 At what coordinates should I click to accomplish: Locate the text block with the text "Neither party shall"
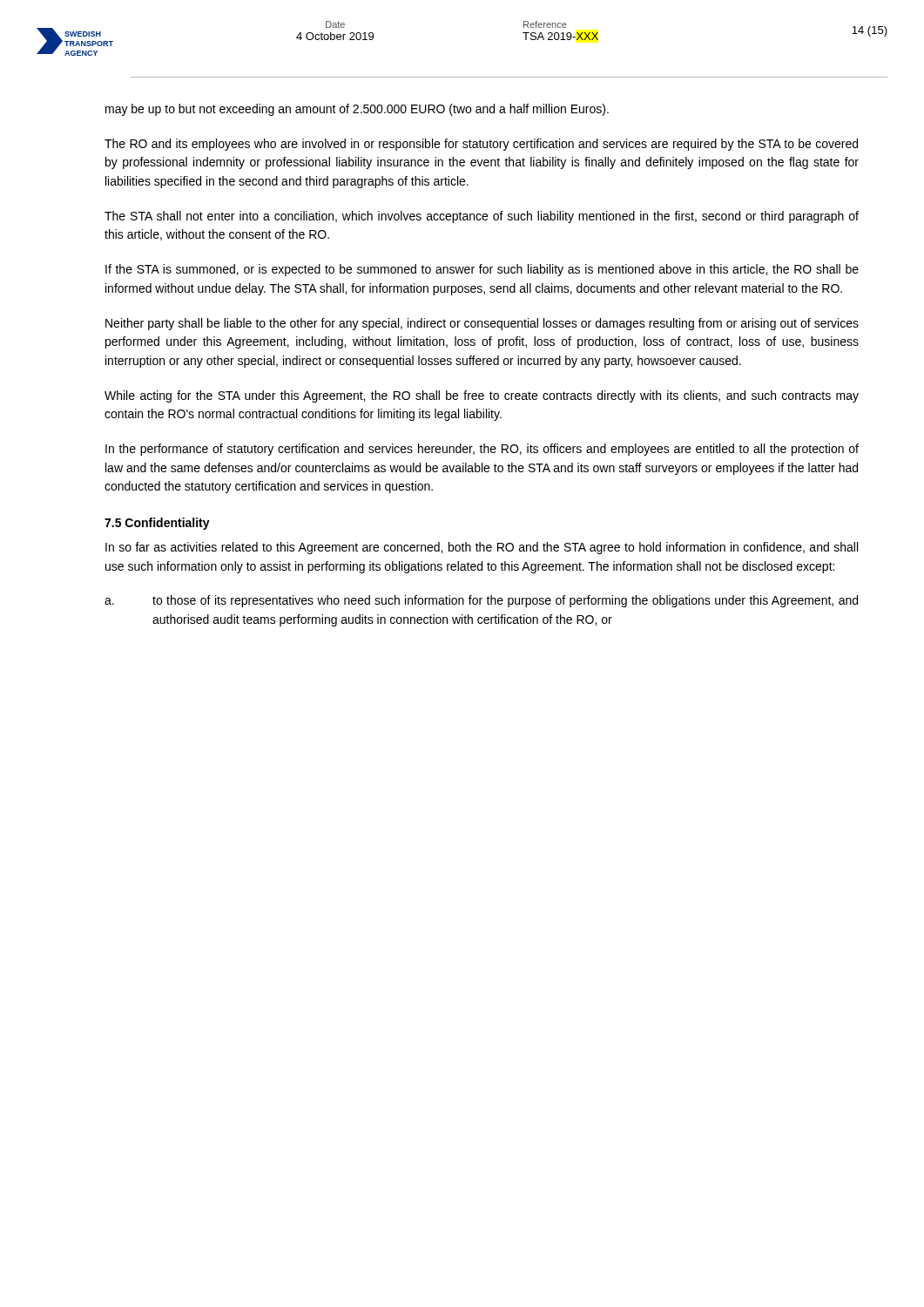click(x=482, y=342)
